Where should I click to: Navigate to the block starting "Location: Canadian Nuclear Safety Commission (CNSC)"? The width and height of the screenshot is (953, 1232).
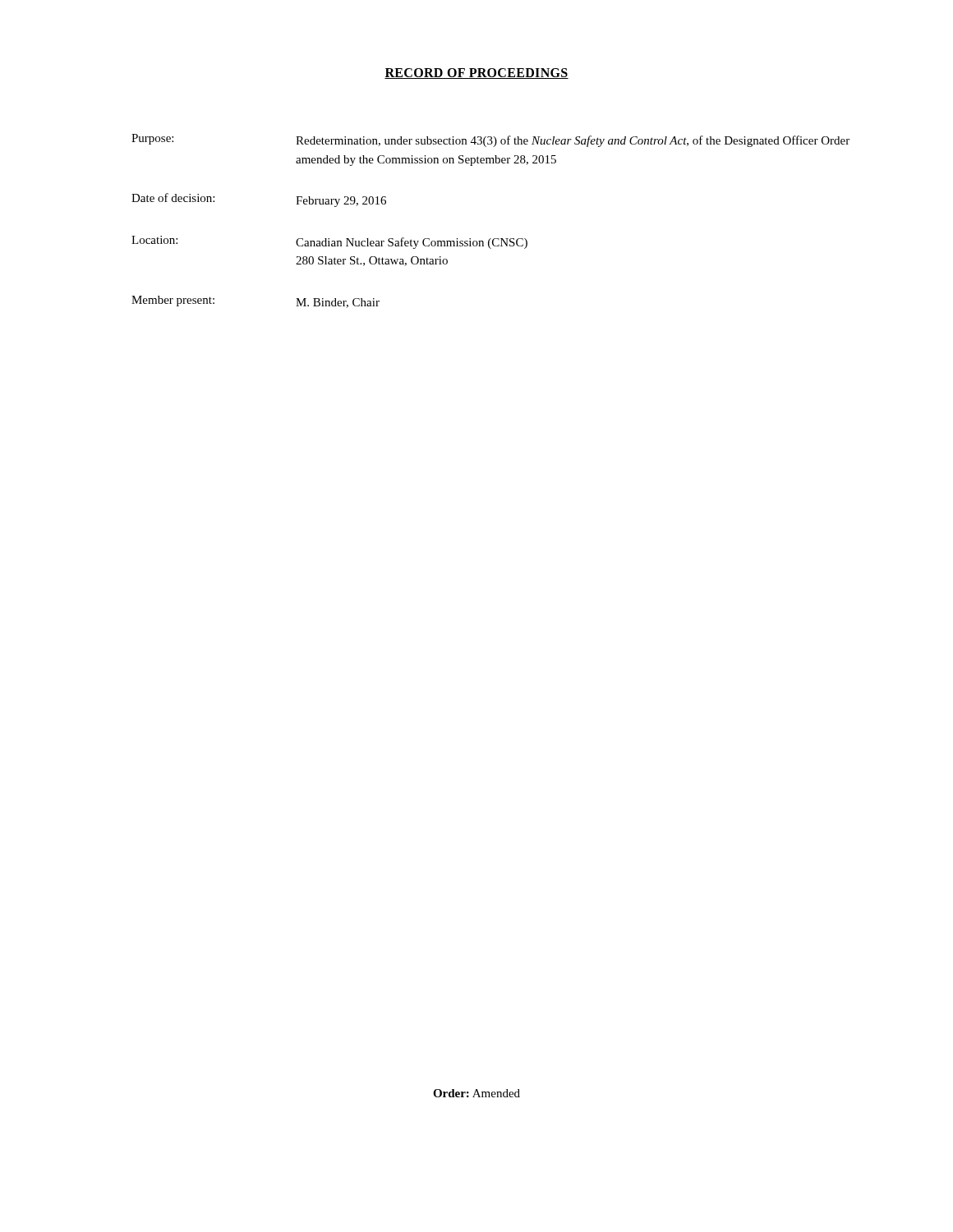tap(493, 251)
